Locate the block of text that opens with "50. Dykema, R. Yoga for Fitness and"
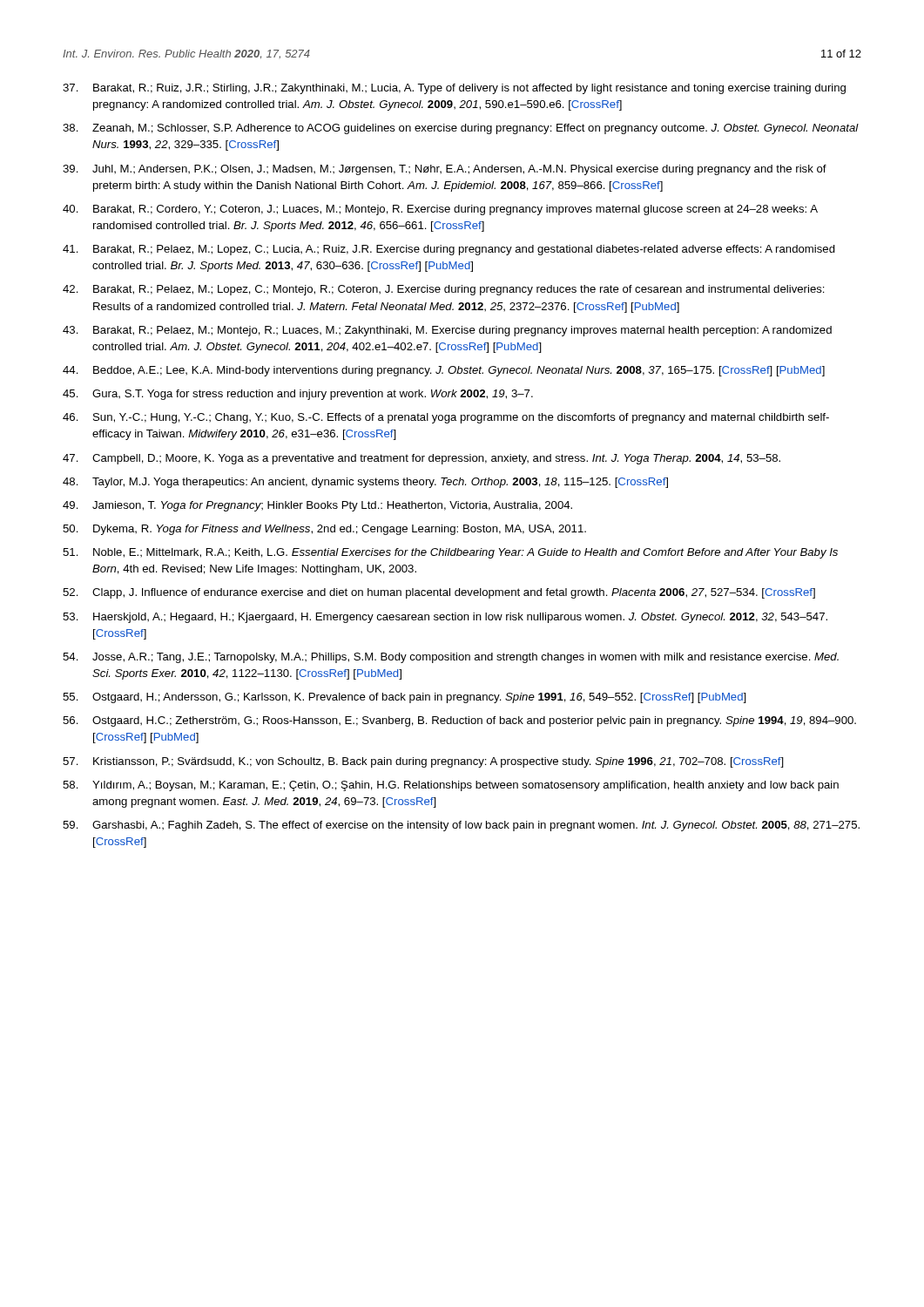The width and height of the screenshot is (924, 1307). click(x=462, y=528)
